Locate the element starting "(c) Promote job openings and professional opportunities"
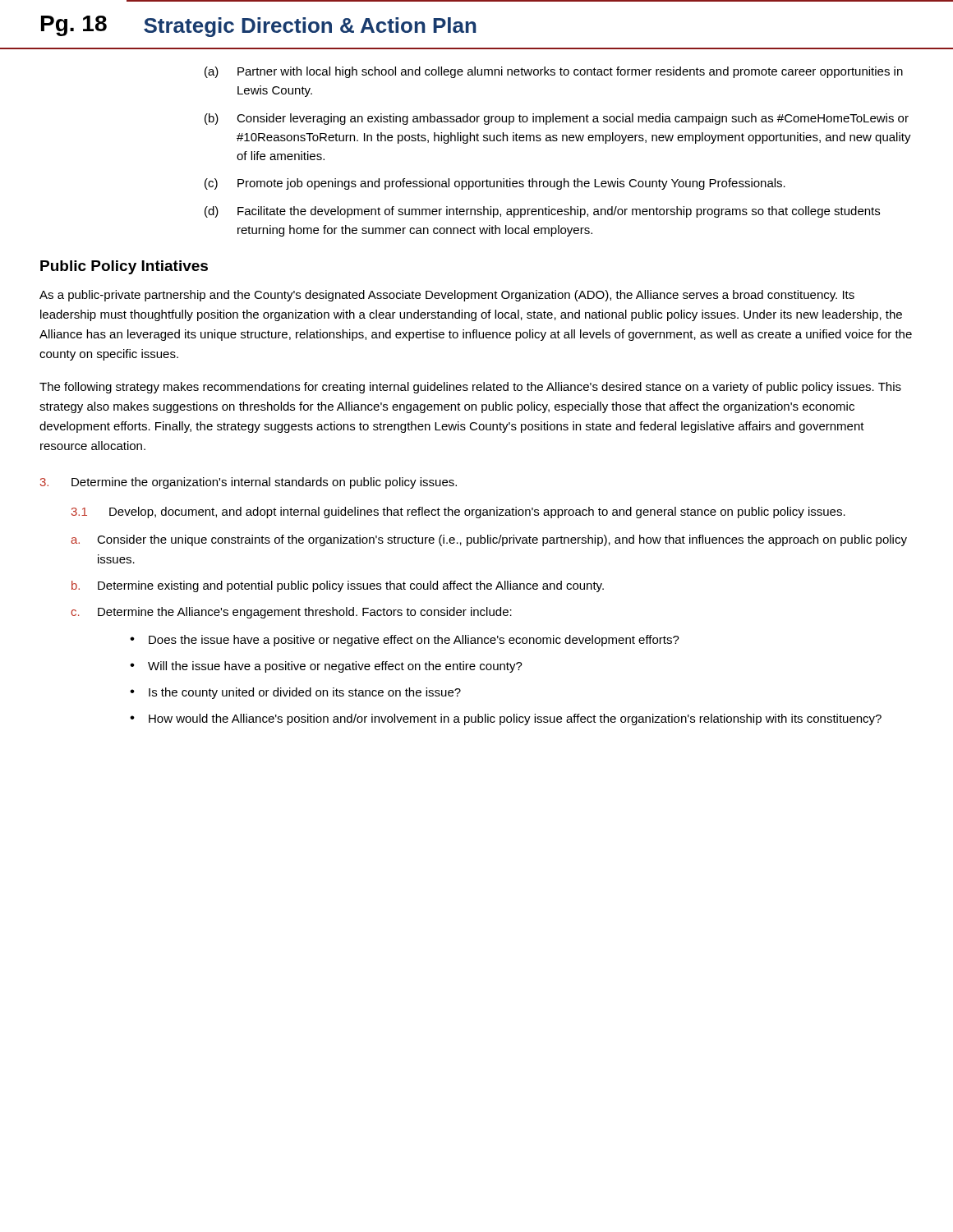This screenshot has height=1232, width=953. 495,183
